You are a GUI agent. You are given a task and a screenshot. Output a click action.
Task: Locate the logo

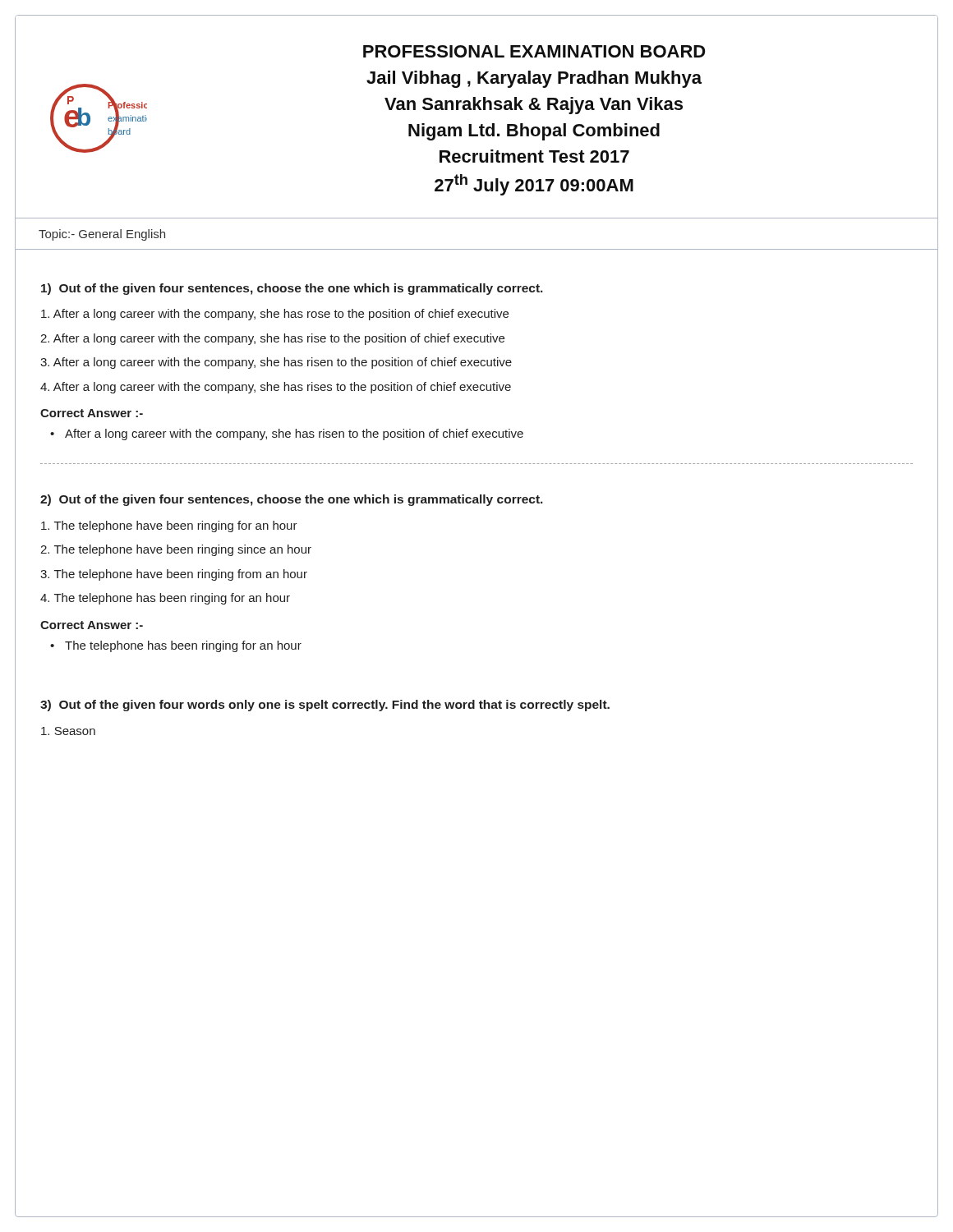tap(98, 119)
